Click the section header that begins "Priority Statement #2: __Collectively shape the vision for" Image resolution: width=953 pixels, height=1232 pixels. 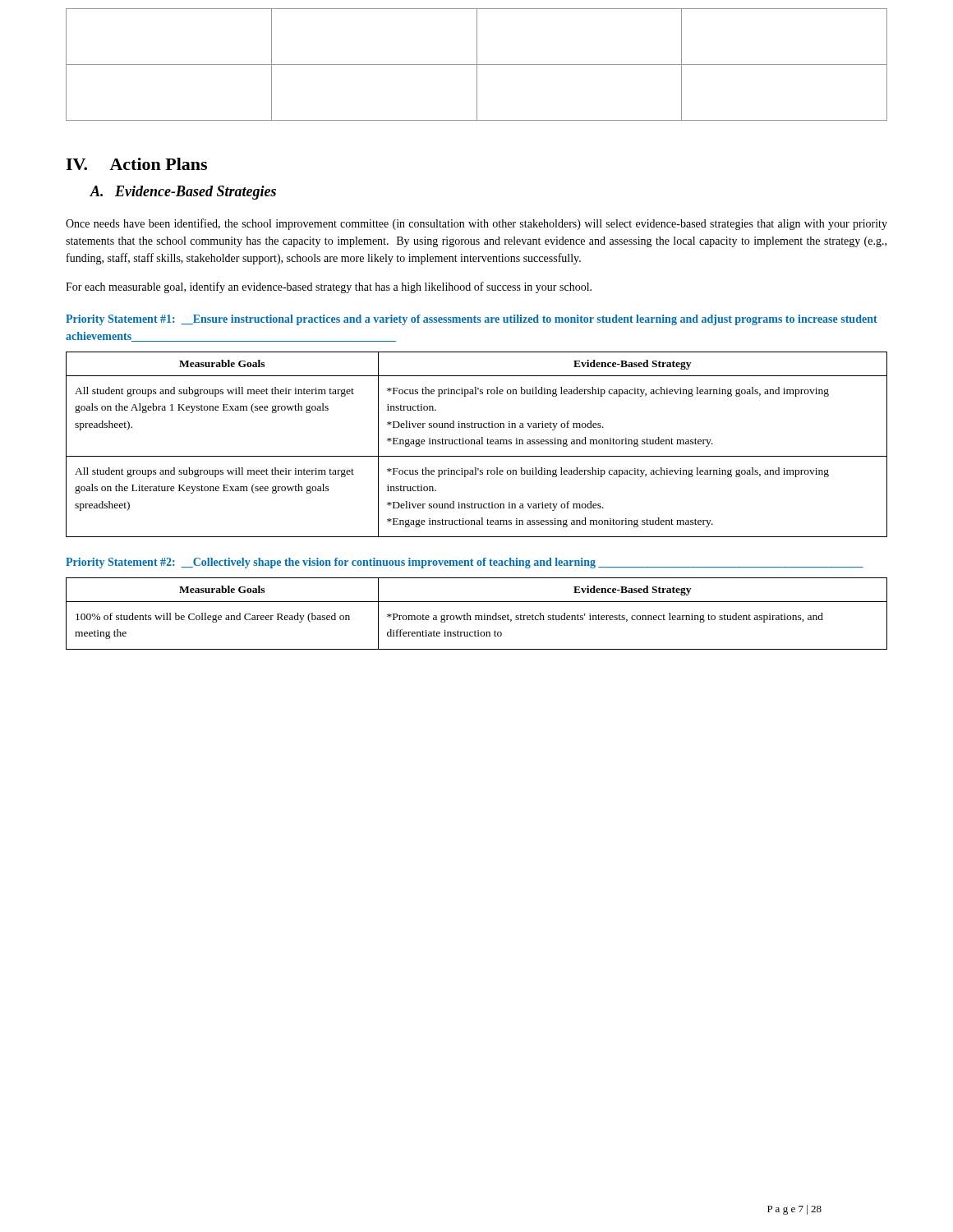pyautogui.click(x=464, y=562)
